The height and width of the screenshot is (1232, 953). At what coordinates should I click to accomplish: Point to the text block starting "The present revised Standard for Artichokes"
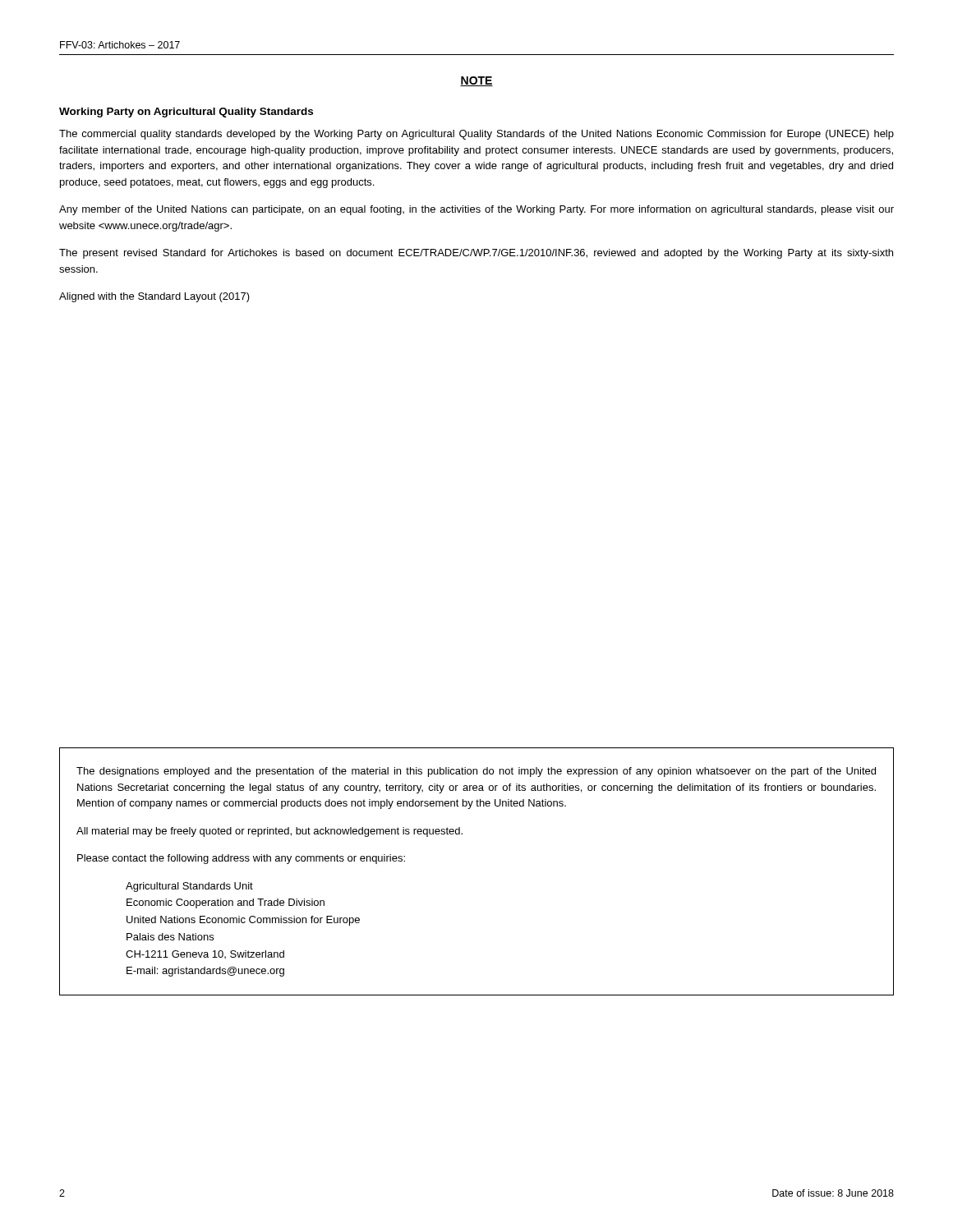[476, 261]
